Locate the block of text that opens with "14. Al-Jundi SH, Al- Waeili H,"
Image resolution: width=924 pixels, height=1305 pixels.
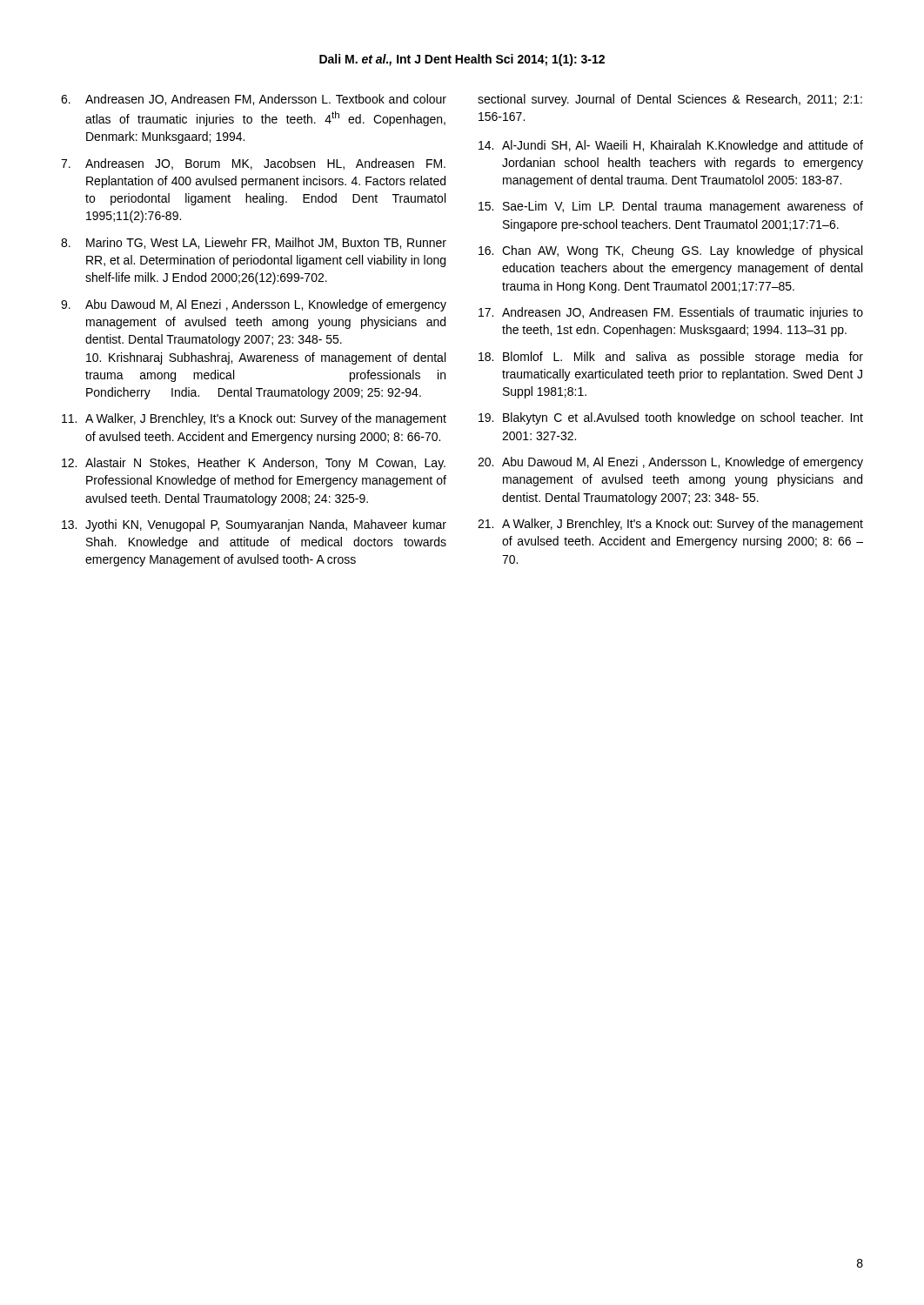[x=670, y=163]
